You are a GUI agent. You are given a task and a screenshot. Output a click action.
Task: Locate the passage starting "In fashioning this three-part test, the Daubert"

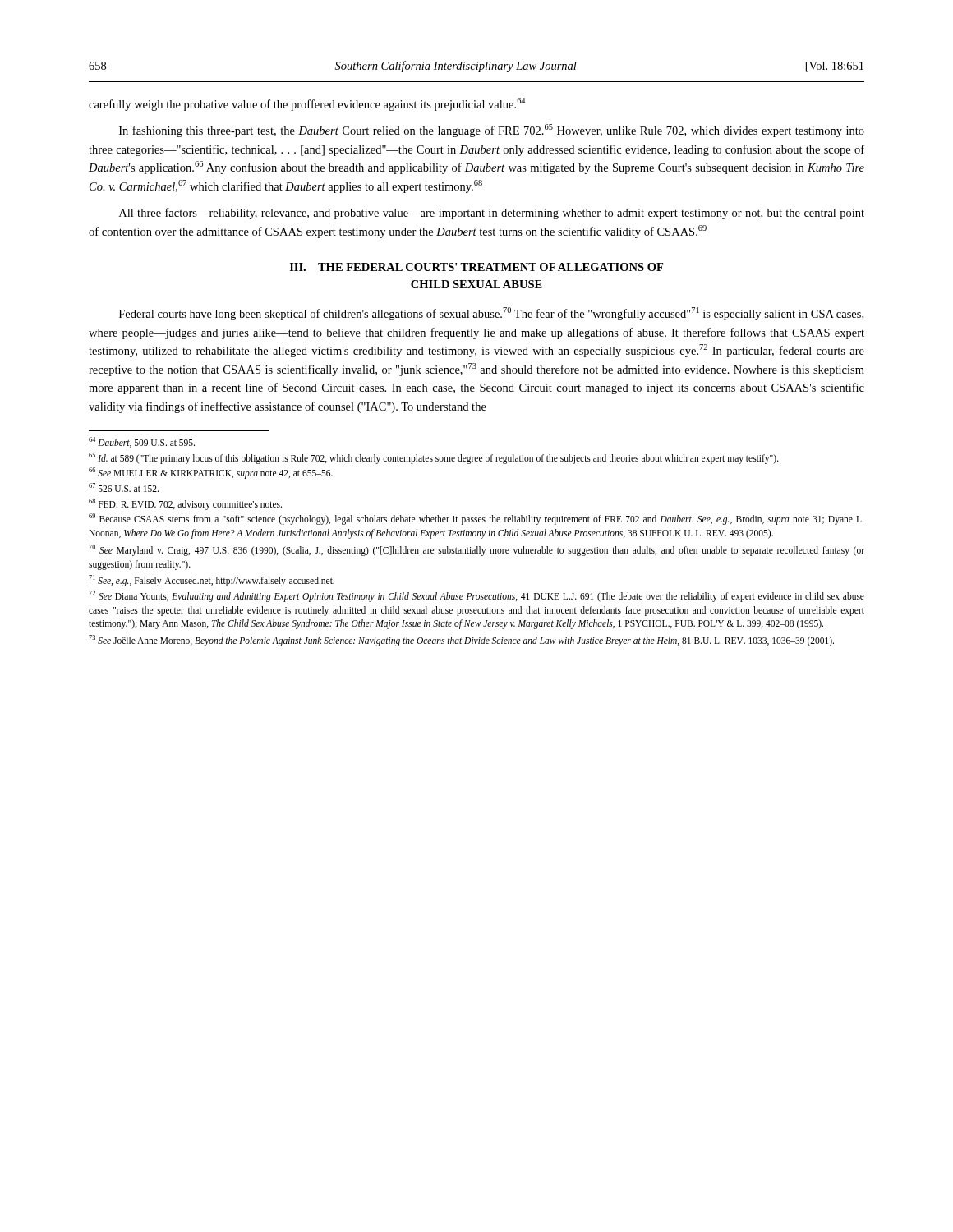click(x=476, y=158)
